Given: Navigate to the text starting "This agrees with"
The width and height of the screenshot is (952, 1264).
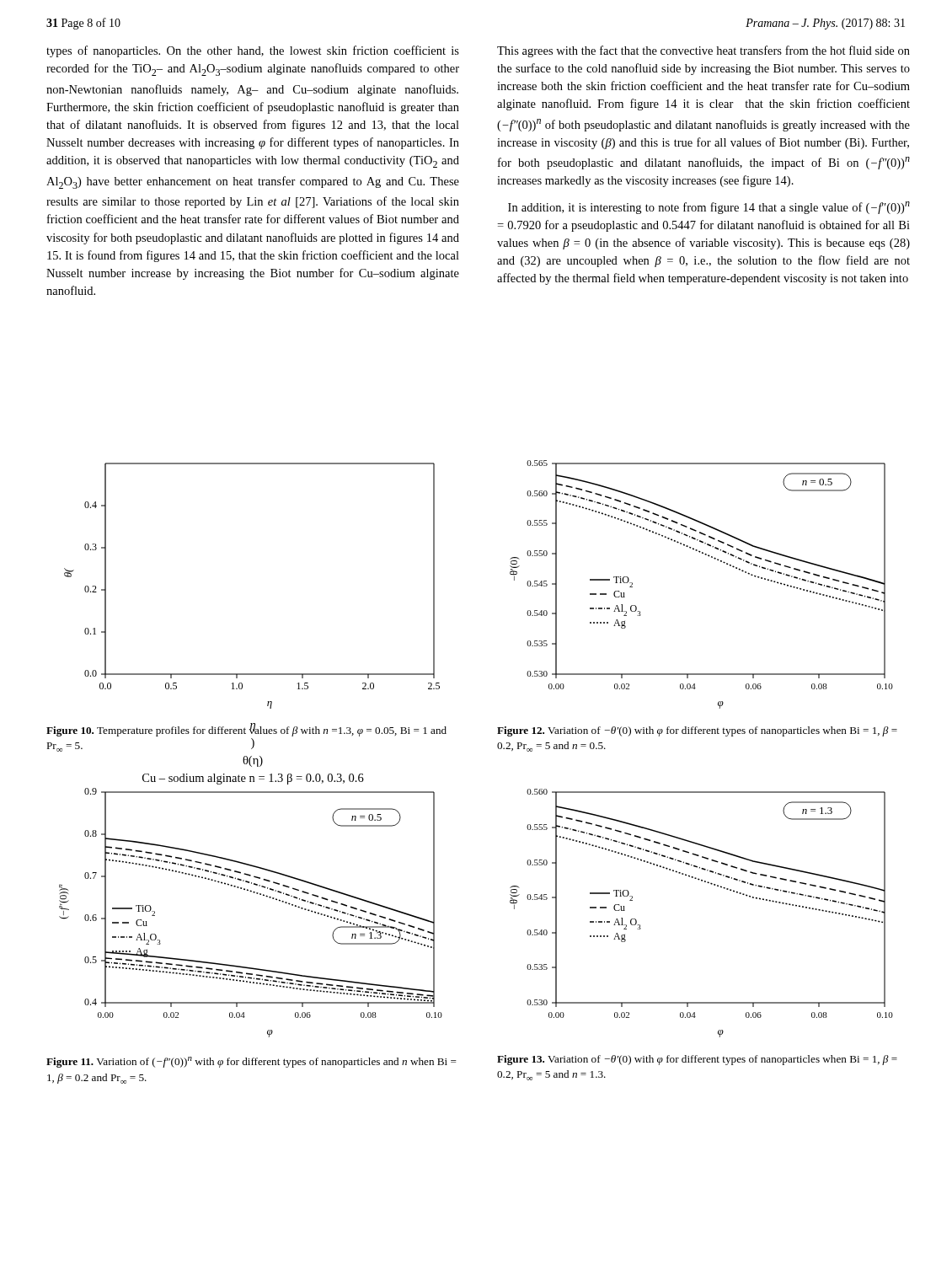Looking at the screenshot, I should [x=703, y=165].
